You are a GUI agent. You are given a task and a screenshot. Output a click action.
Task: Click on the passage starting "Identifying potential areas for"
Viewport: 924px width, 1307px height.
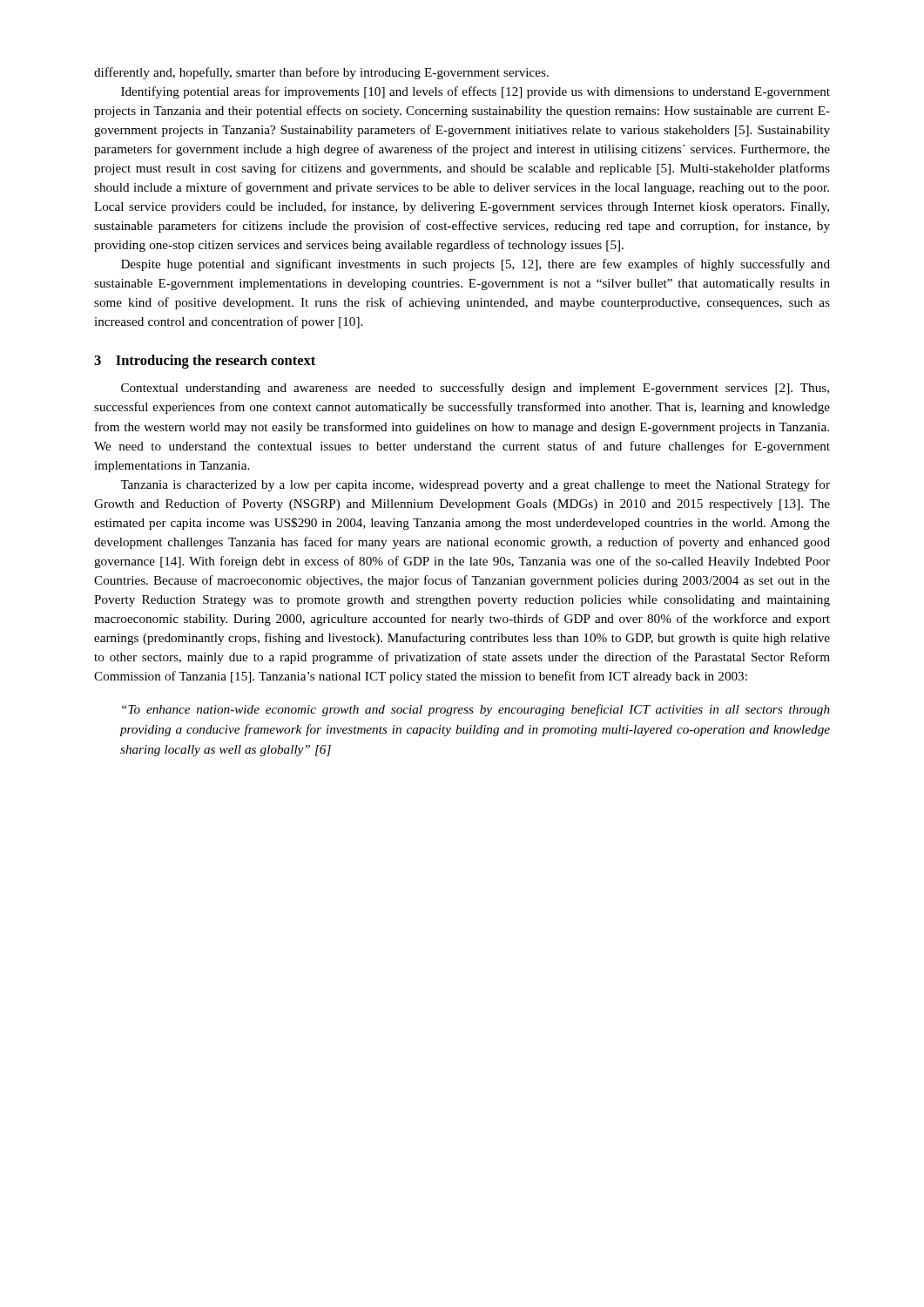tap(462, 168)
